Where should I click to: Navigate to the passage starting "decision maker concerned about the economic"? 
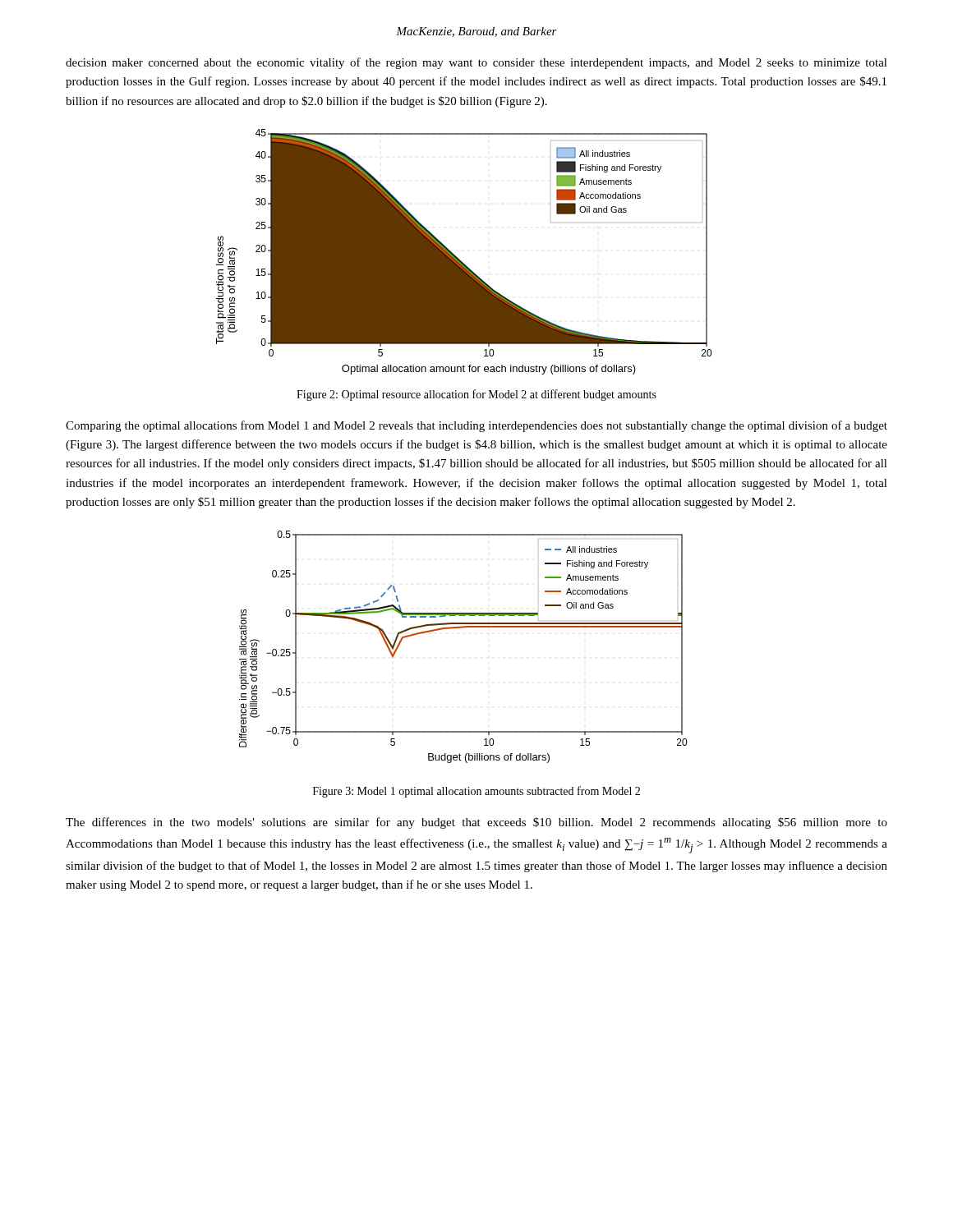[476, 81]
